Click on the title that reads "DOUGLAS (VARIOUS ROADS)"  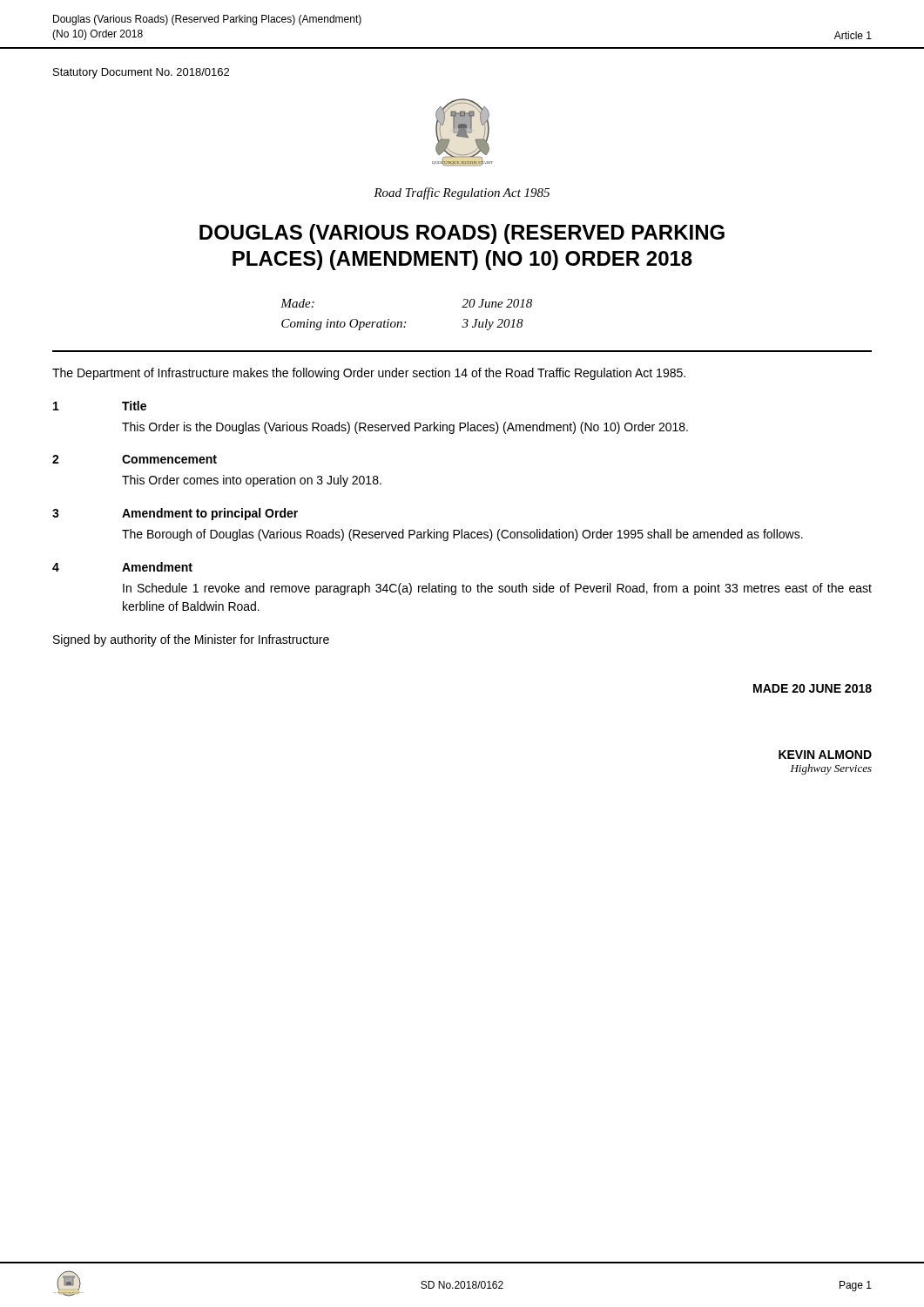point(462,245)
